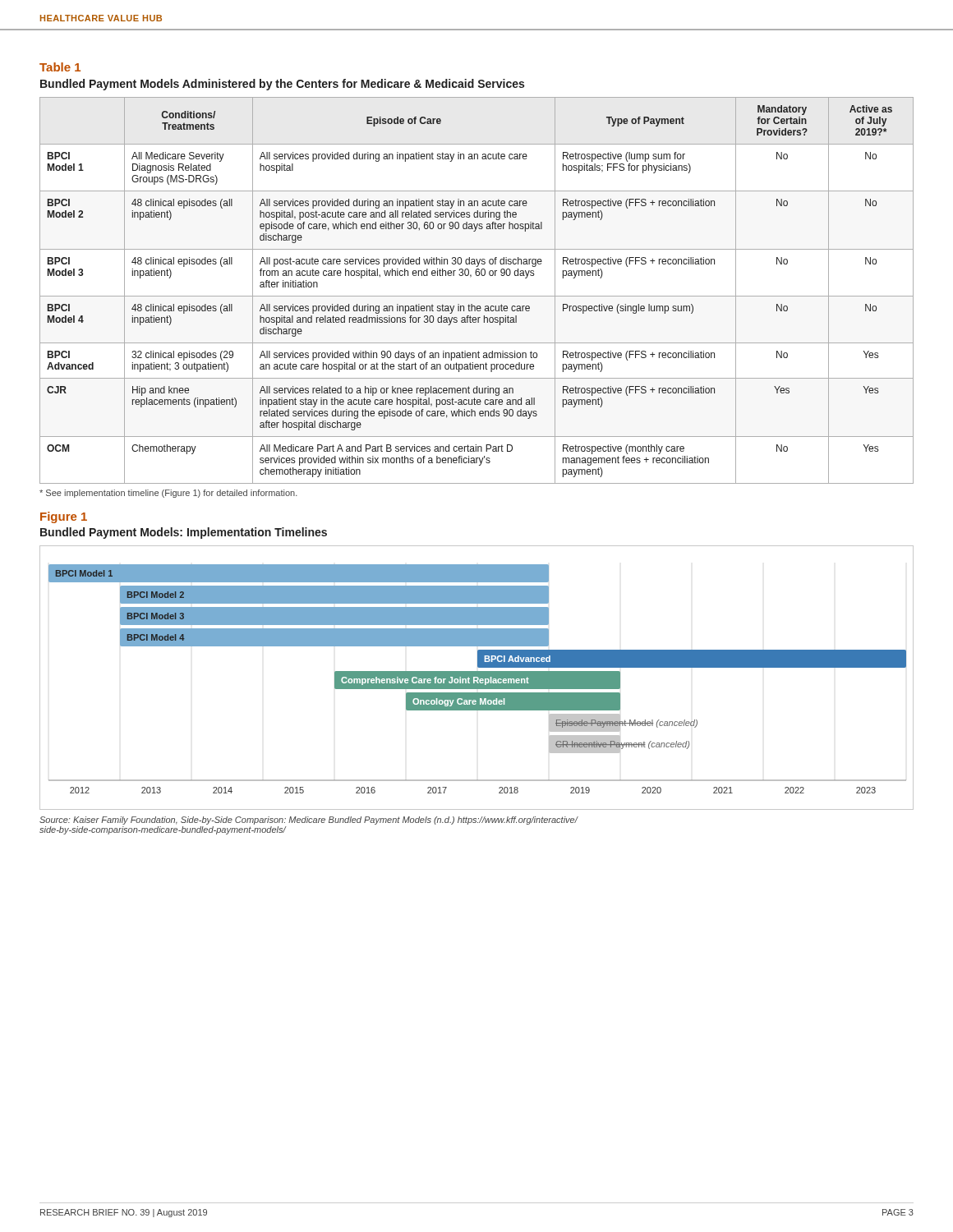
Task: Click on the block starting "Bundled Payment Models: Implementation Timelines"
Action: tap(183, 532)
